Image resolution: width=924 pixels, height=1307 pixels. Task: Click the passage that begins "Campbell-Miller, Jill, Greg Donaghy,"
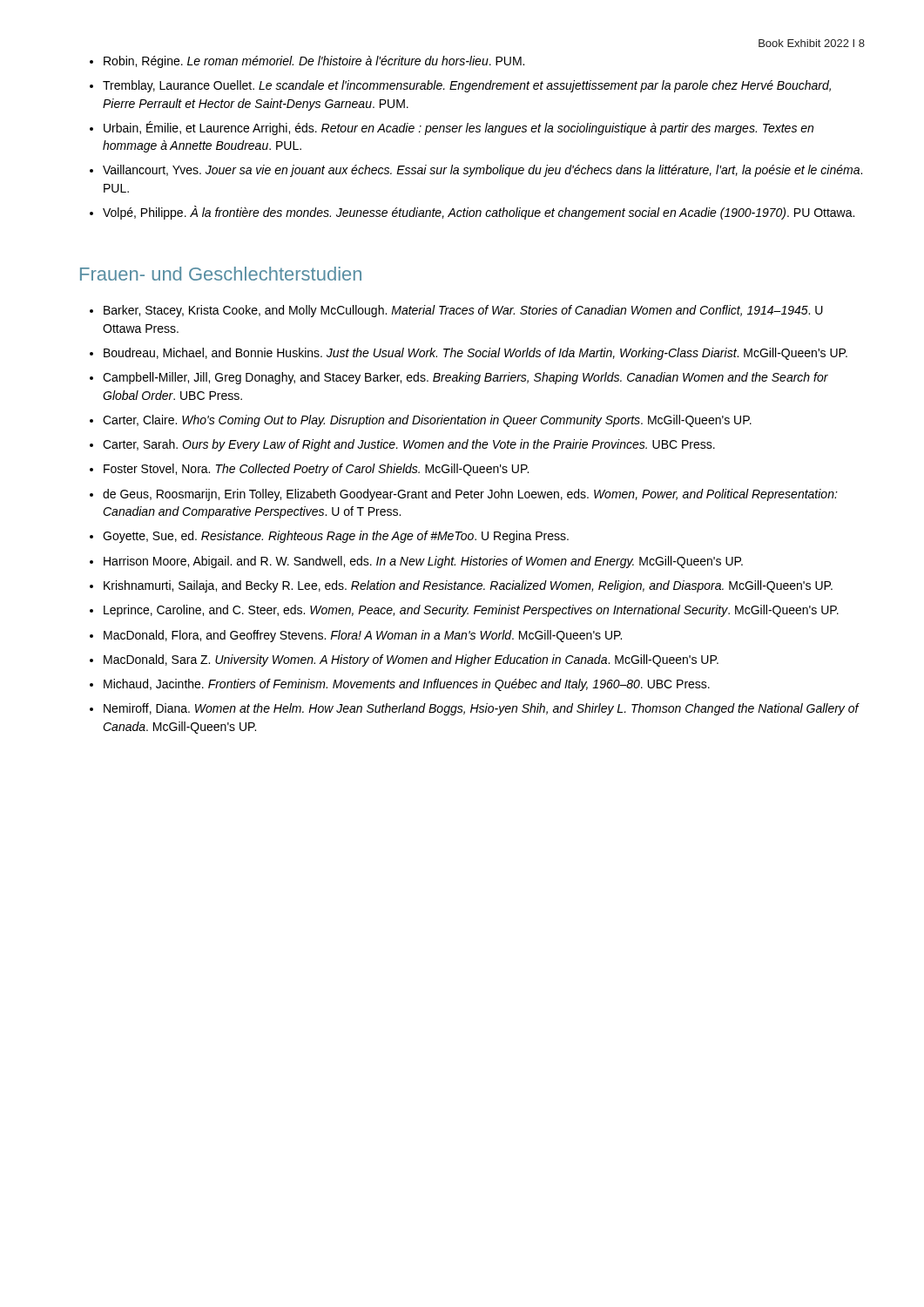(465, 386)
